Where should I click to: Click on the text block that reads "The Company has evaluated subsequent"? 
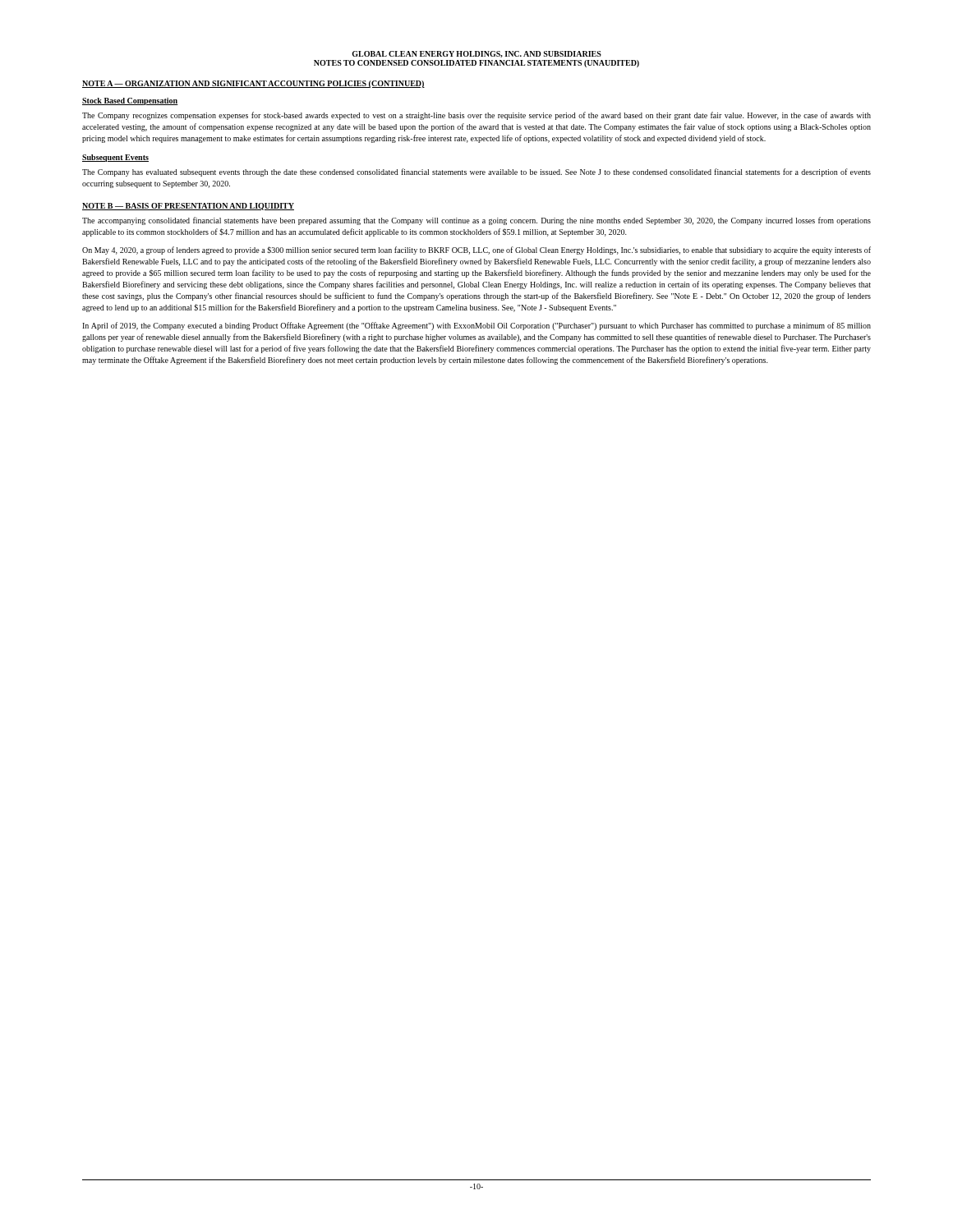click(x=476, y=178)
